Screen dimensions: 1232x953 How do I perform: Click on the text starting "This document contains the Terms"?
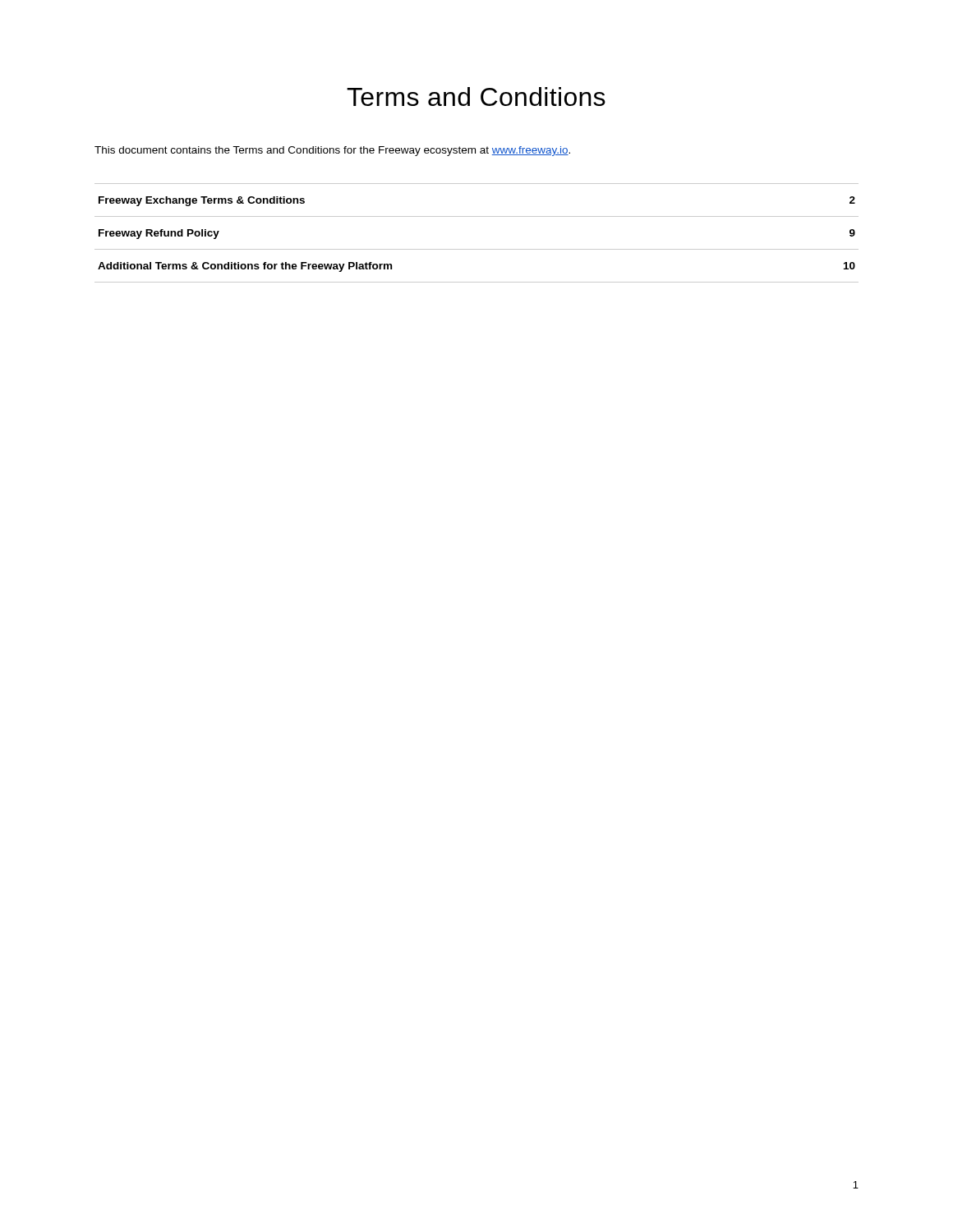[x=333, y=150]
